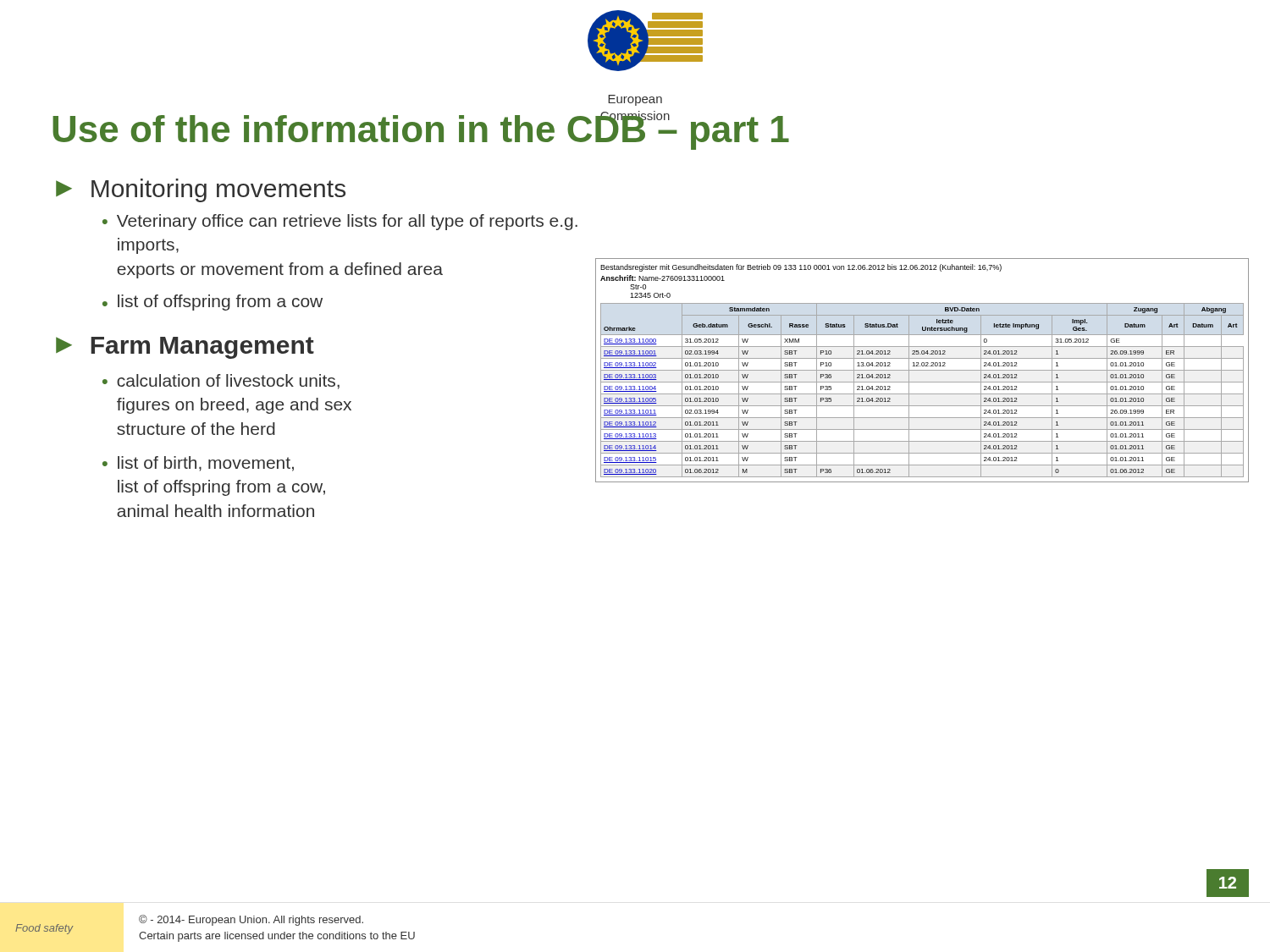Viewport: 1270px width, 952px height.
Task: Find the text starting "• calculation of livestock"
Action: 227,405
